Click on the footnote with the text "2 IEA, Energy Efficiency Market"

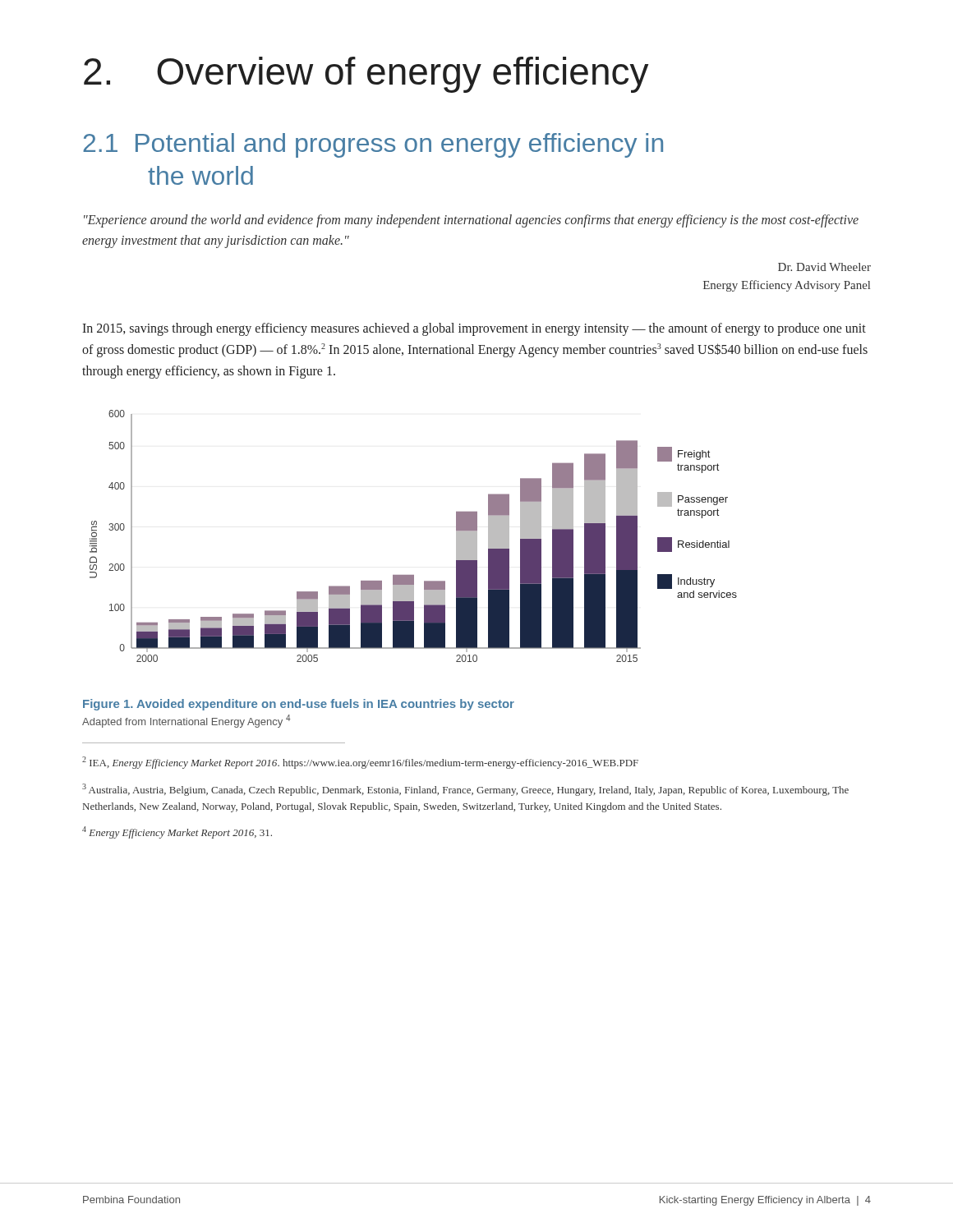(476, 762)
